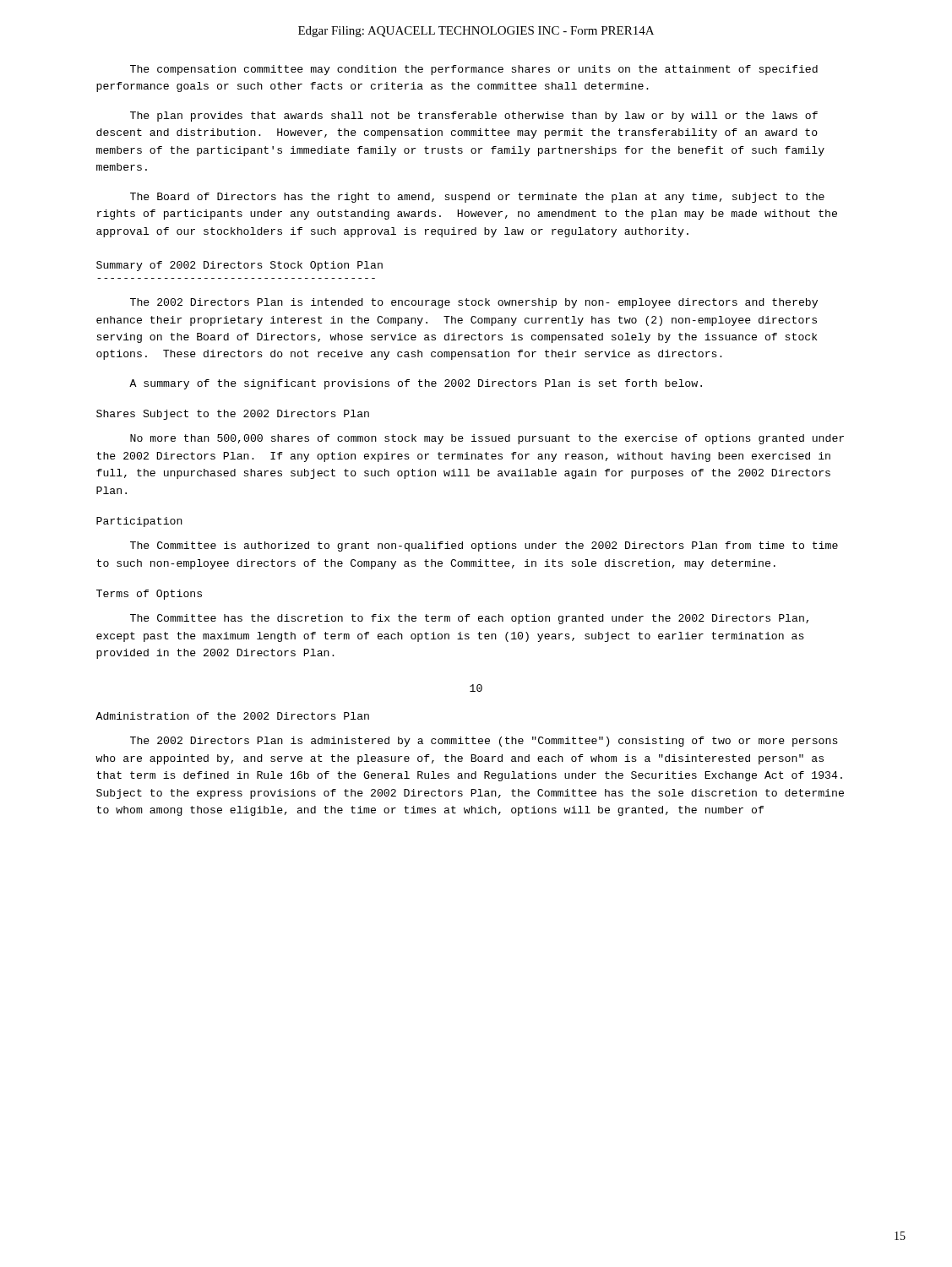This screenshot has width=952, height=1267.
Task: Find the element starting "The 2002 Directors Plan is administered by a"
Action: pos(474,776)
